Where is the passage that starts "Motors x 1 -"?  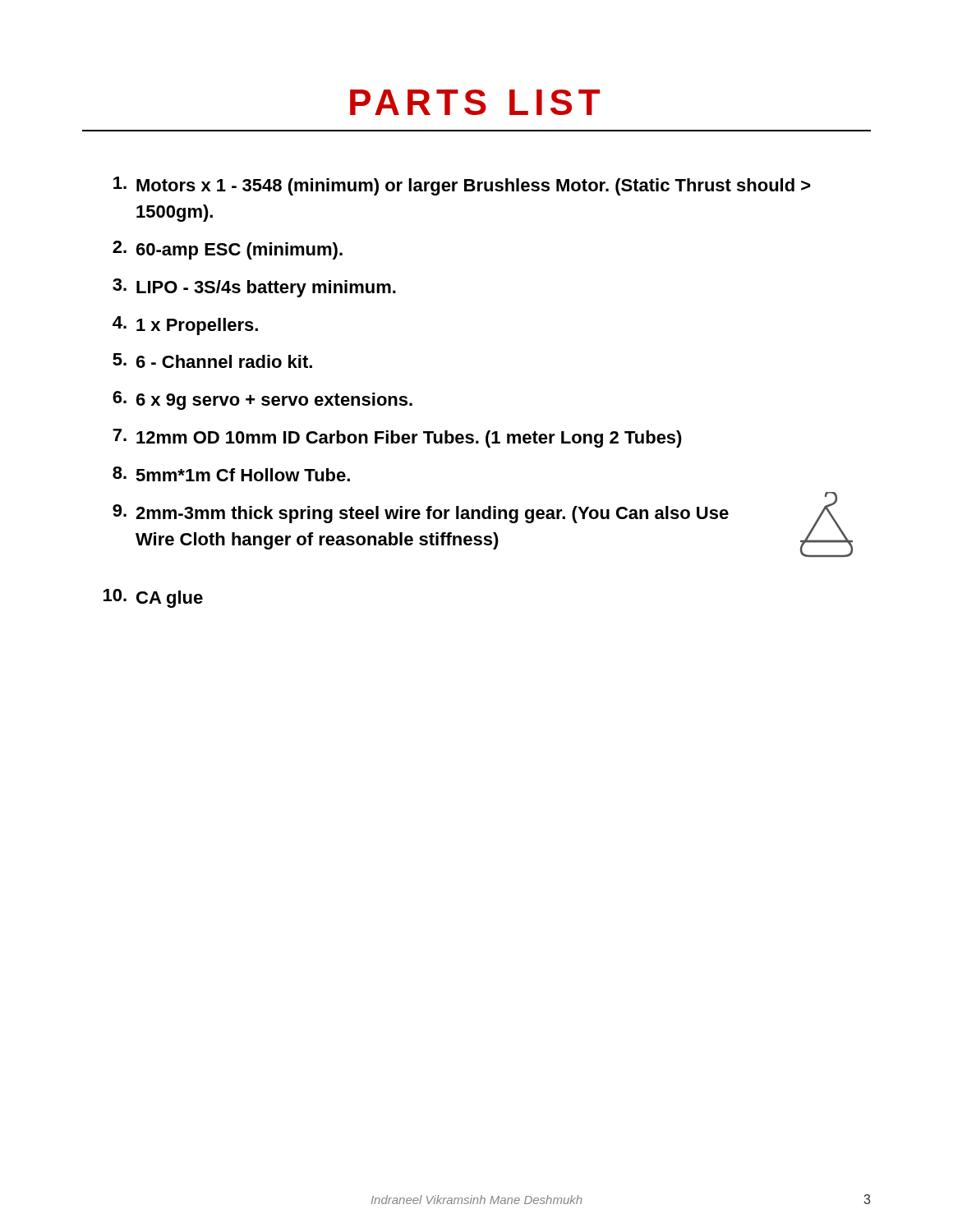(476, 199)
